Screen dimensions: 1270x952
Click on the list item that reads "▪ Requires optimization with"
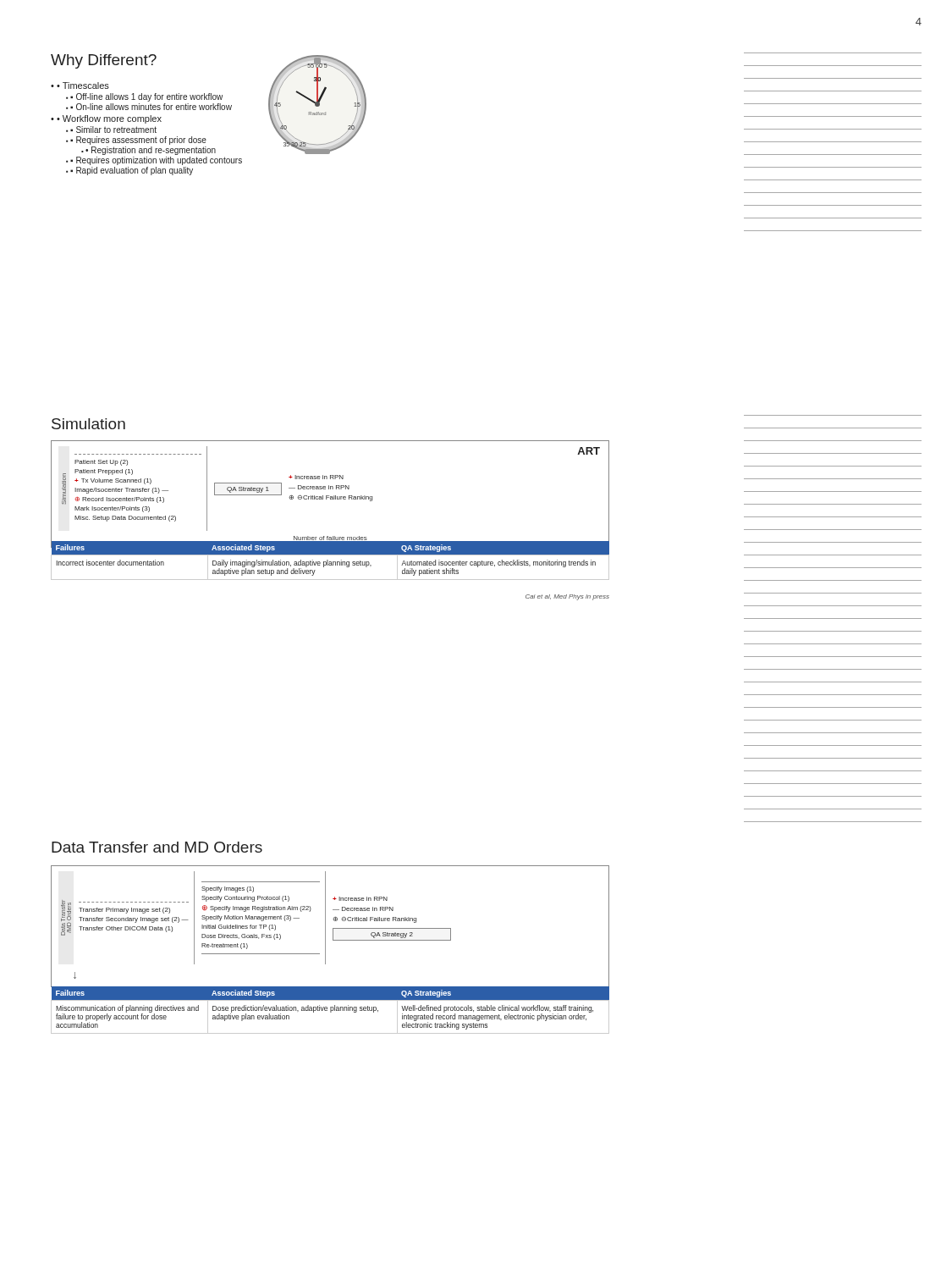156,160
